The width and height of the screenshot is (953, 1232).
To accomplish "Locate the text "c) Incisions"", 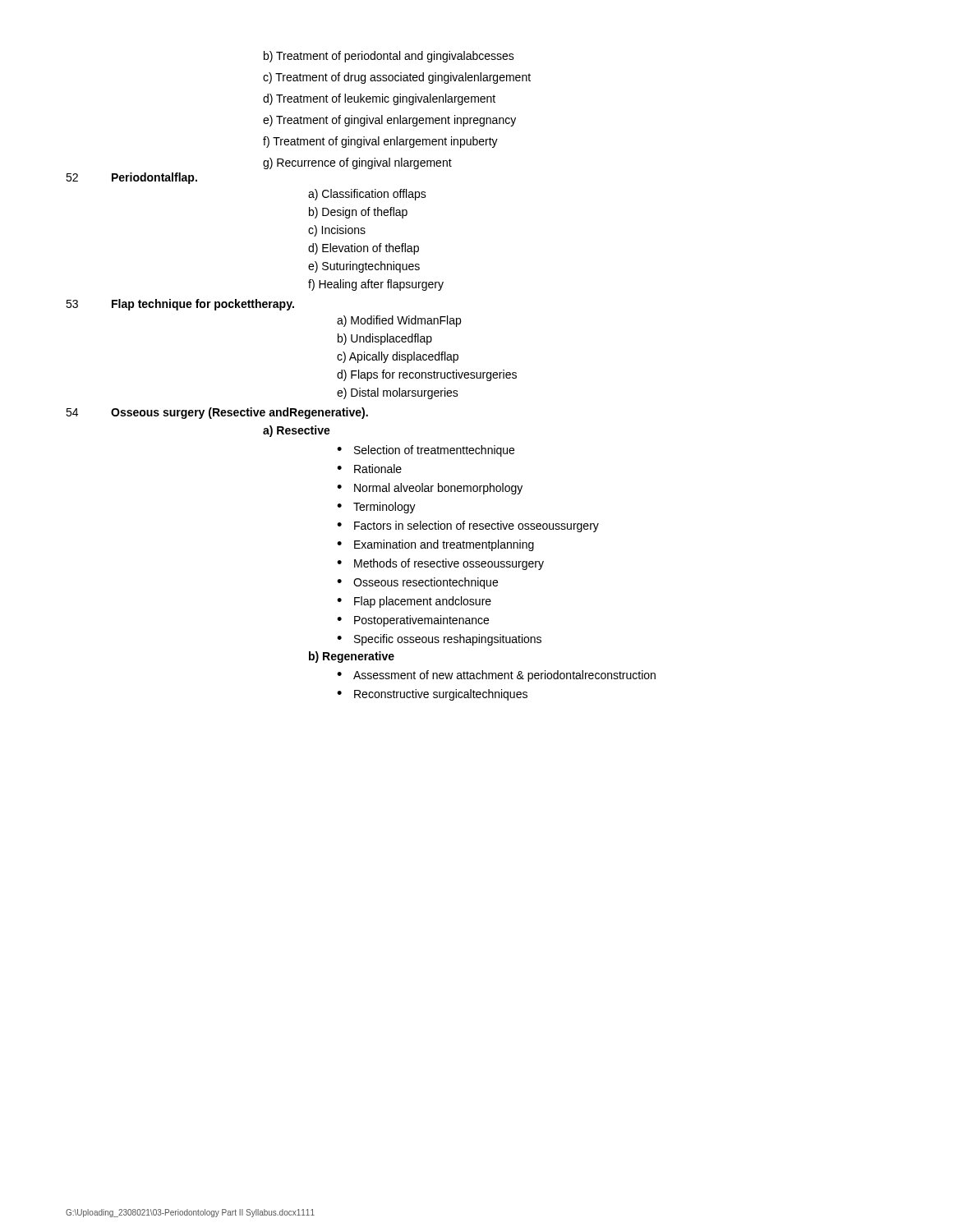I will click(x=337, y=230).
